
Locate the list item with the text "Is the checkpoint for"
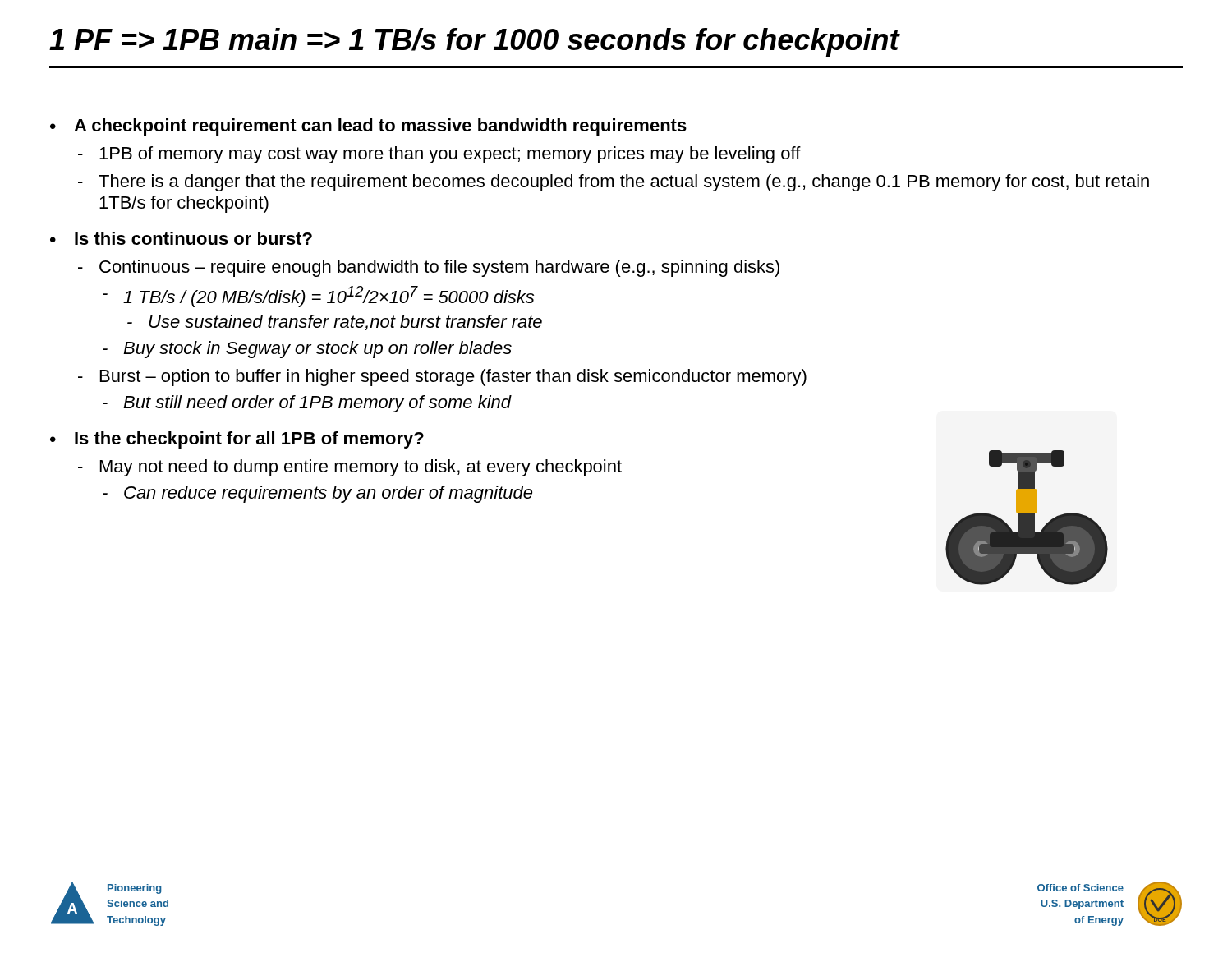(628, 466)
